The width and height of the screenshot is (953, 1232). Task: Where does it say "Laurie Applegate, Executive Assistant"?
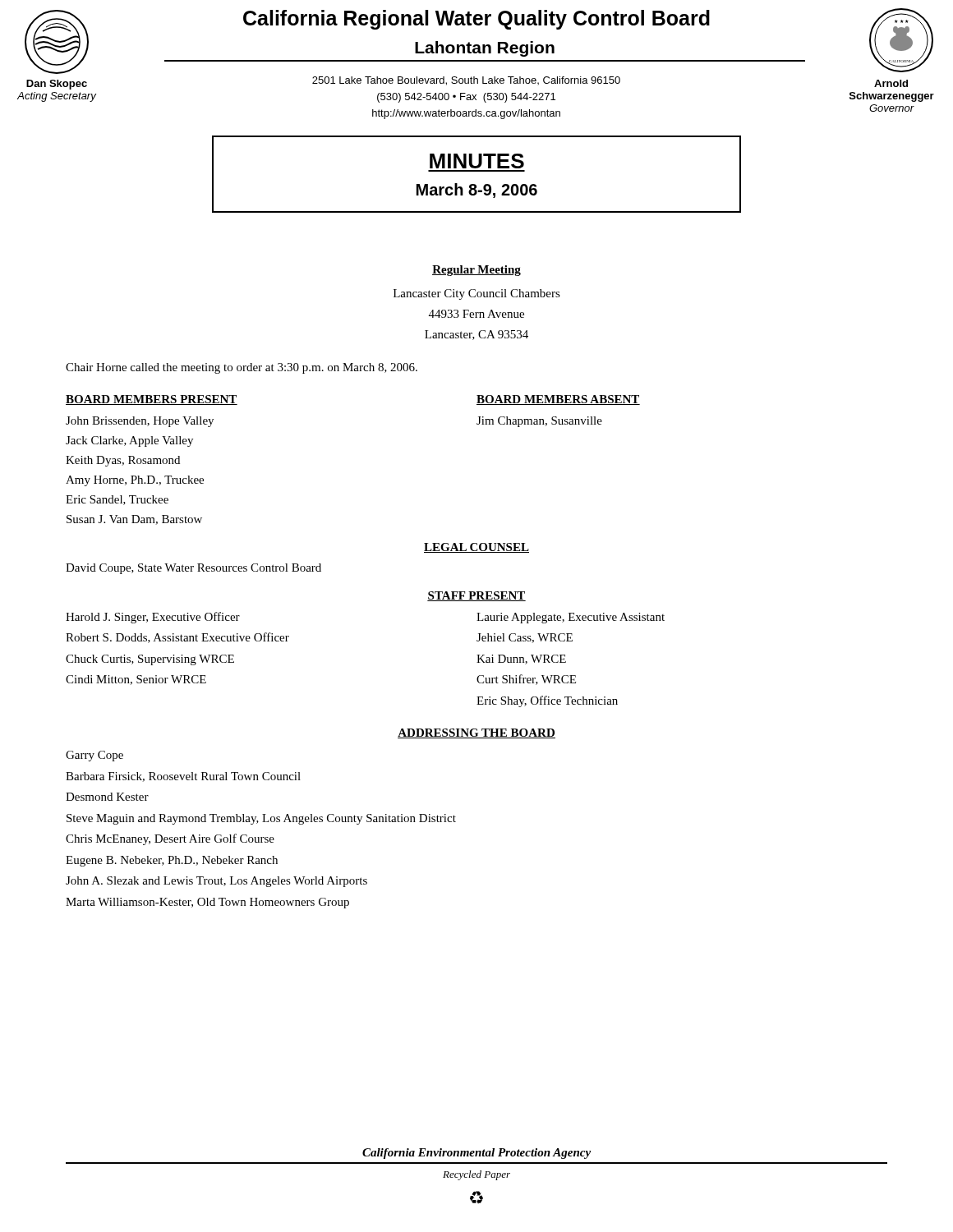(571, 617)
